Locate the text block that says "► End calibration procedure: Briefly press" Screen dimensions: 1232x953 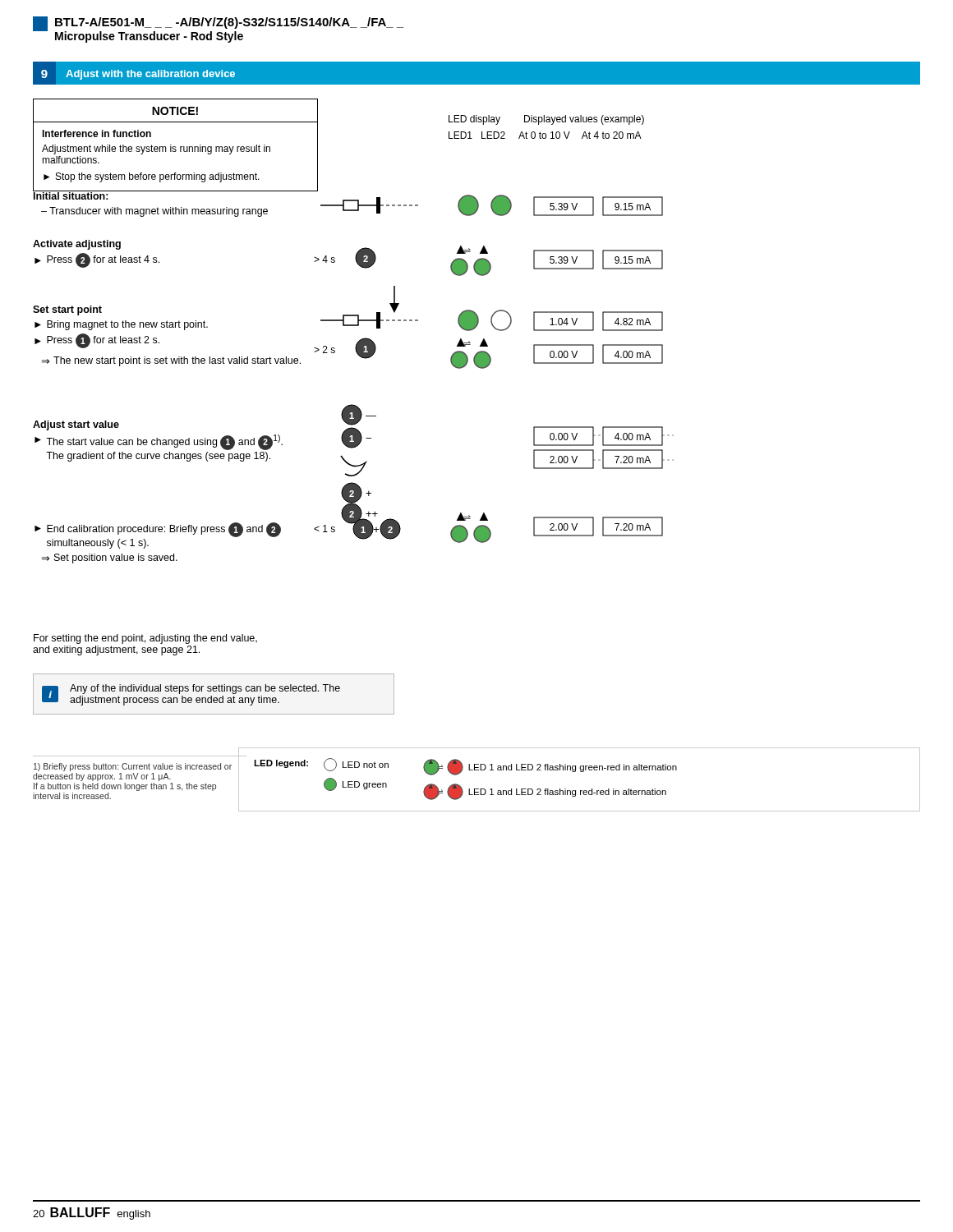tap(173, 543)
